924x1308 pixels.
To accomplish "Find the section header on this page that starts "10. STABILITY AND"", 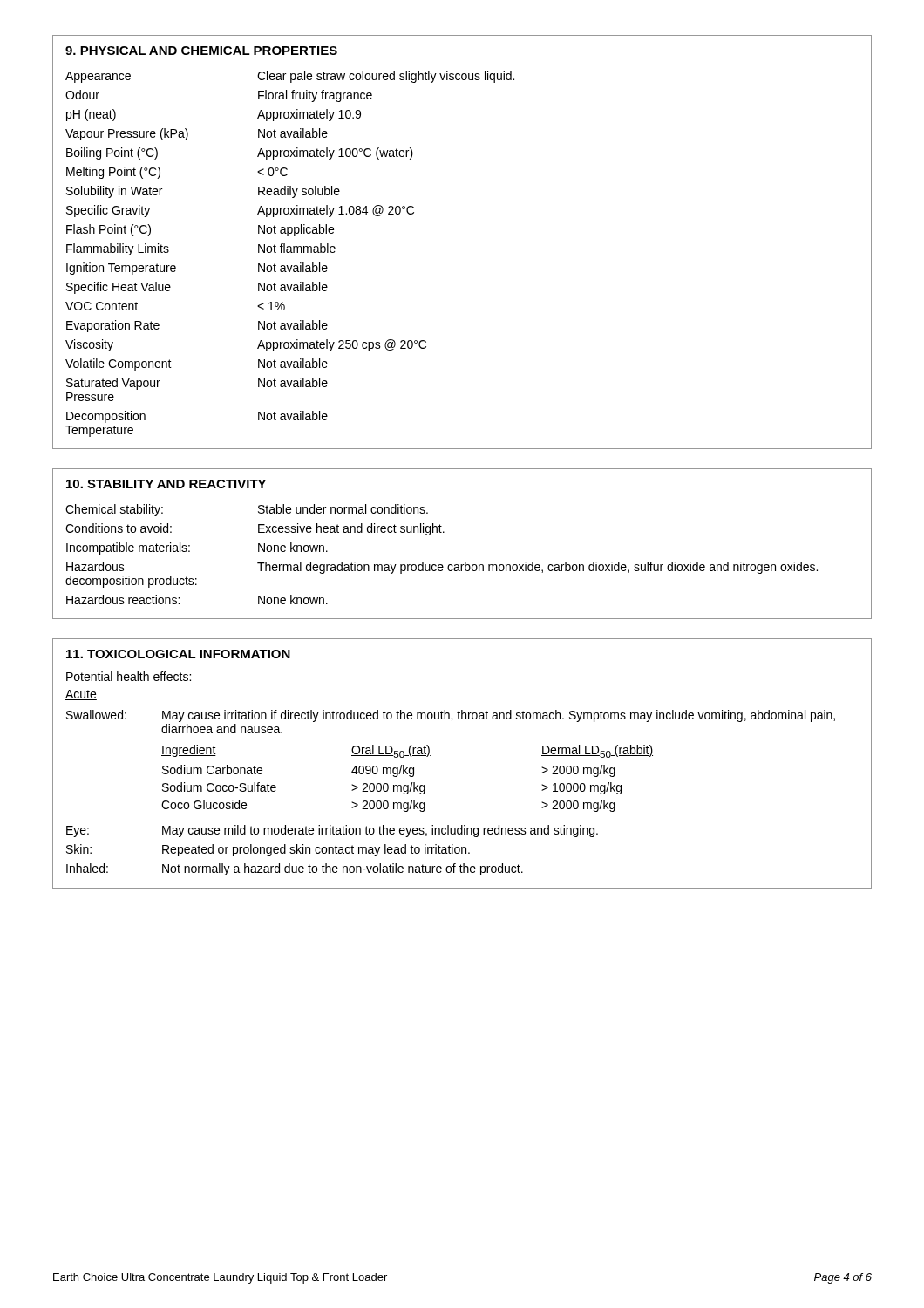I will pyautogui.click(x=166, y=484).
